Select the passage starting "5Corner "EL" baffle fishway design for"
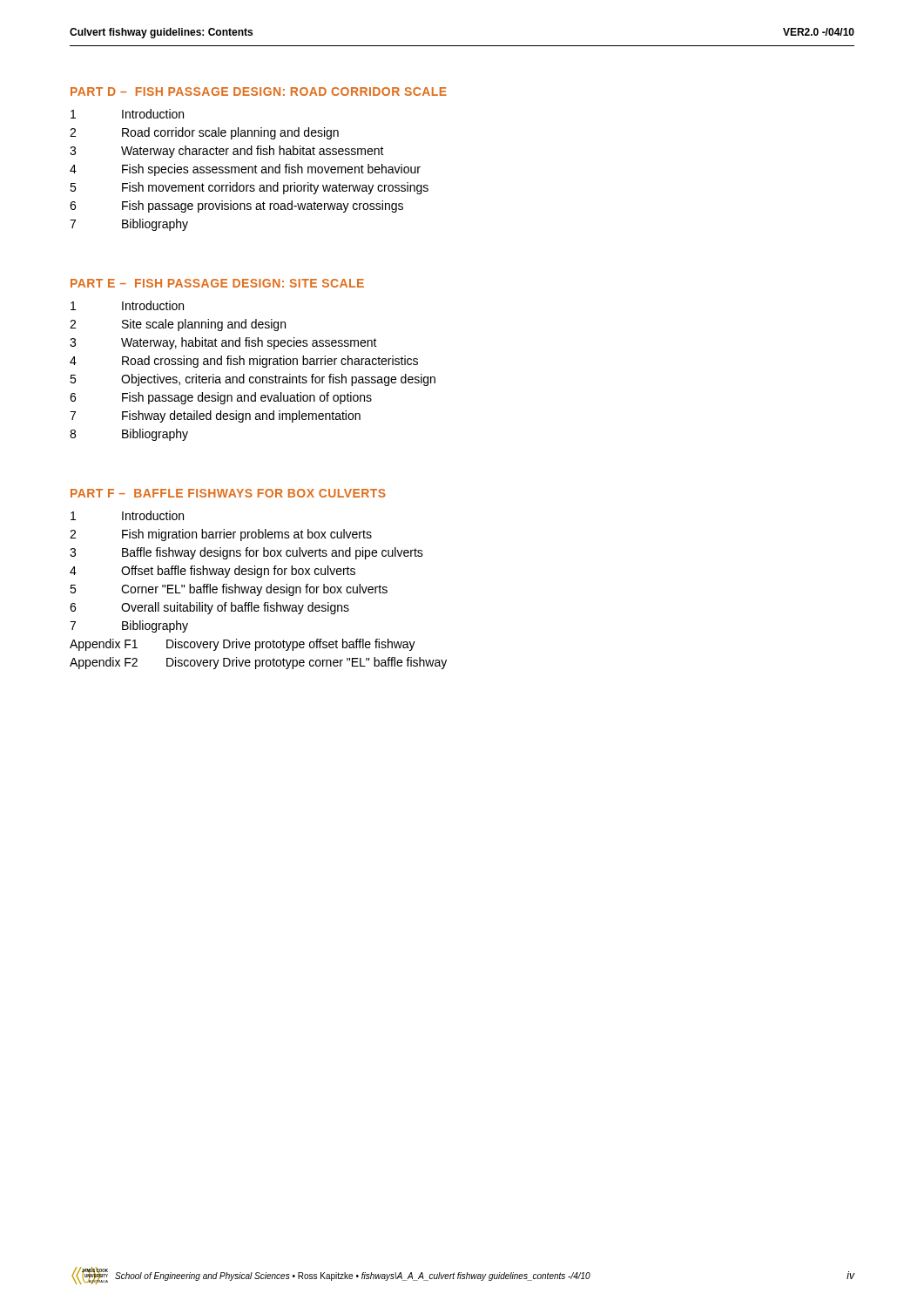Image resolution: width=924 pixels, height=1307 pixels. 229,590
